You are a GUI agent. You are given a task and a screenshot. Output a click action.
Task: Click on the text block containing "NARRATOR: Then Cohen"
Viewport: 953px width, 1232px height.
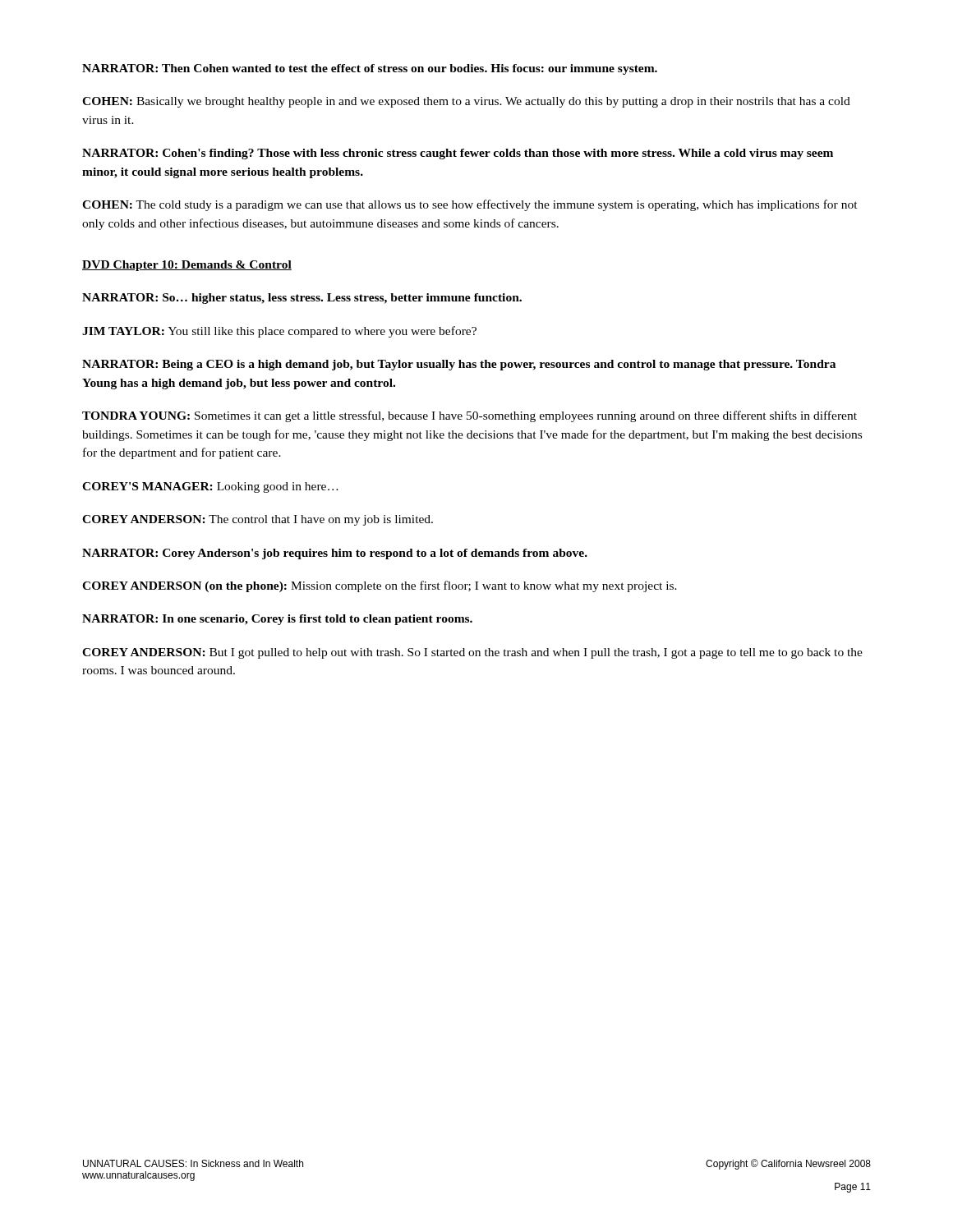coord(370,68)
